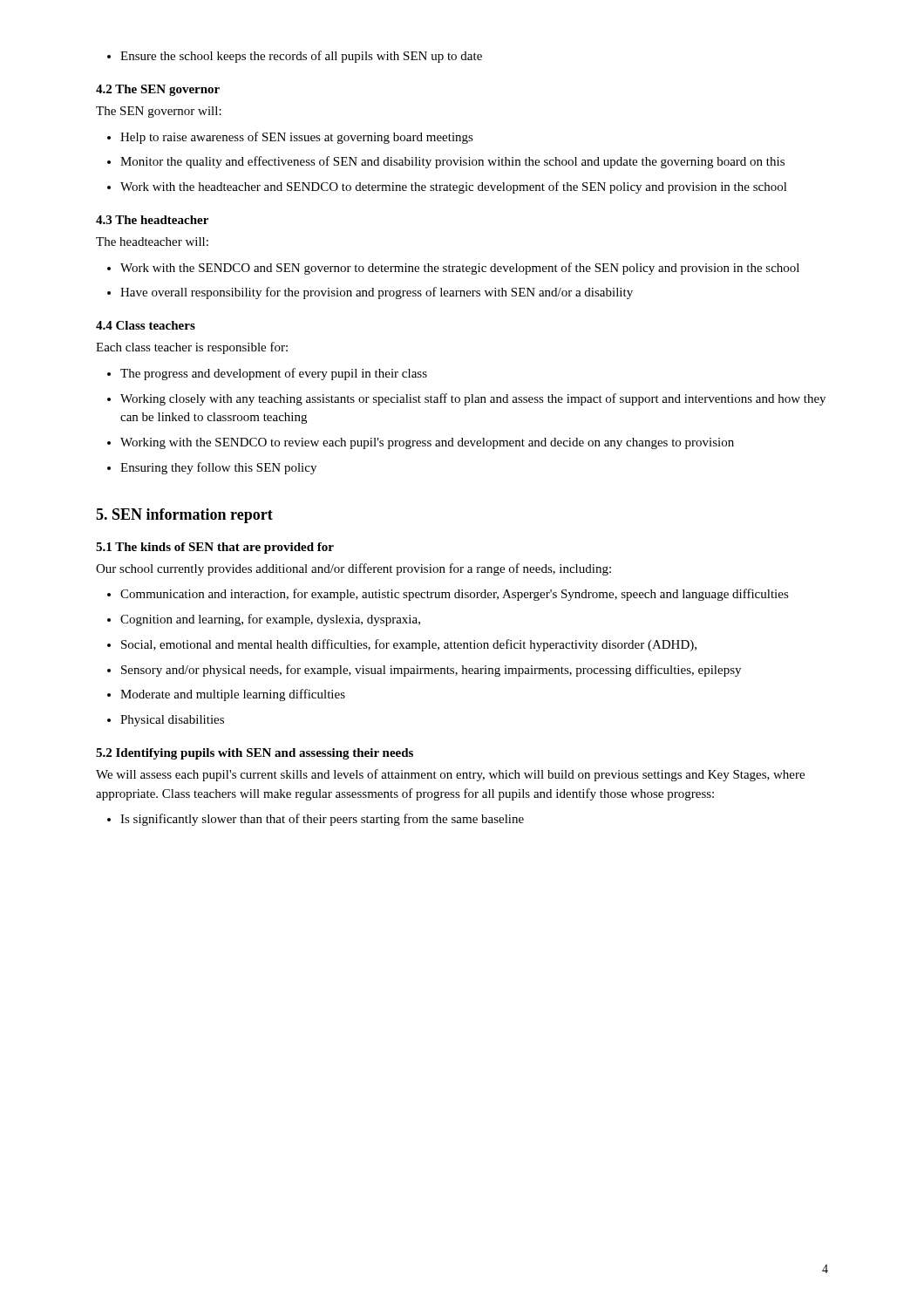Screen dimensions: 1308x924
Task: Find the block on this page that starts "Communication and interaction, for example, autistic spectrum disorder,"
Action: pos(462,657)
